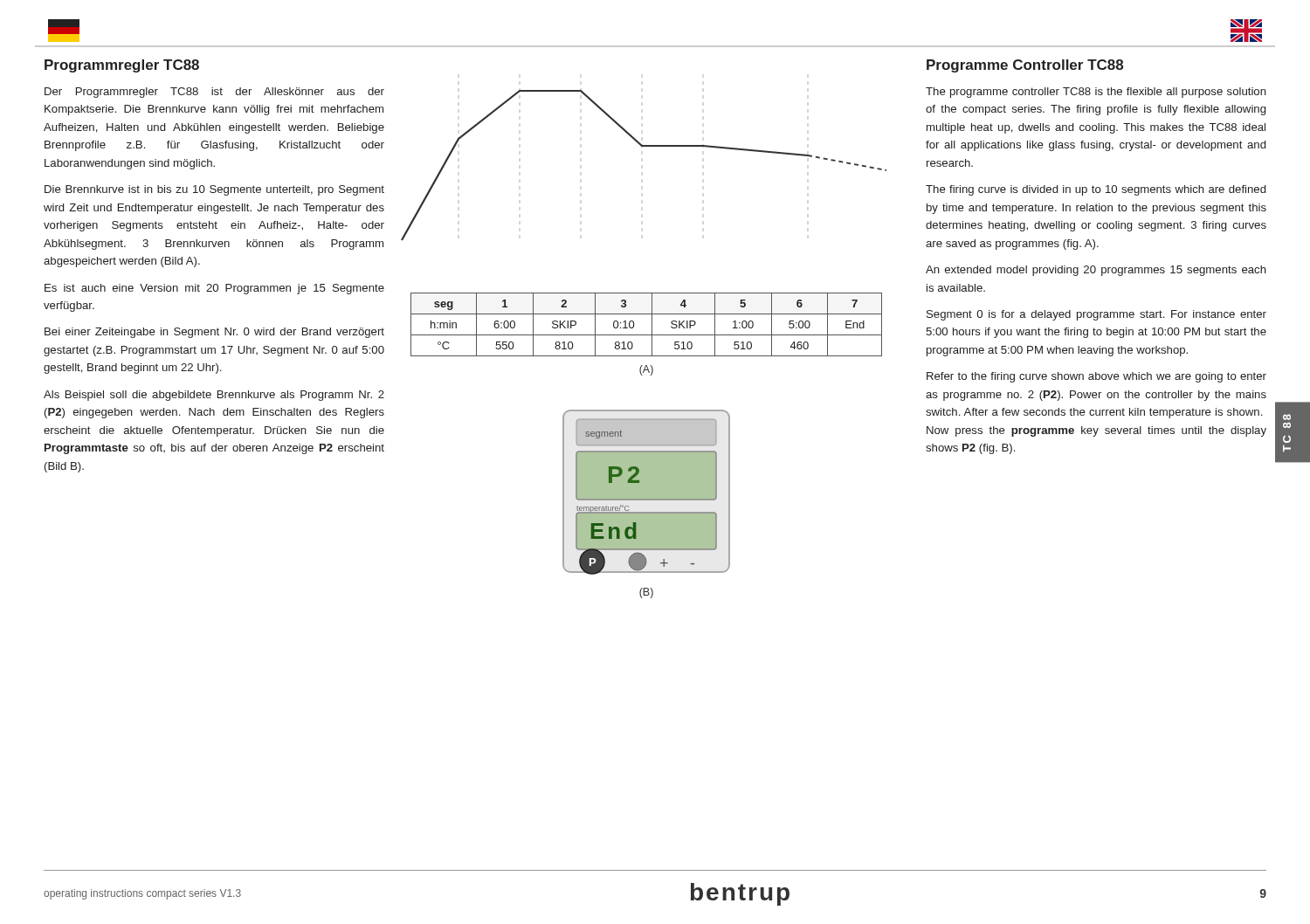Viewport: 1310px width, 924px height.
Task: Find the region starting "Programme Controller TC88"
Action: point(1025,65)
